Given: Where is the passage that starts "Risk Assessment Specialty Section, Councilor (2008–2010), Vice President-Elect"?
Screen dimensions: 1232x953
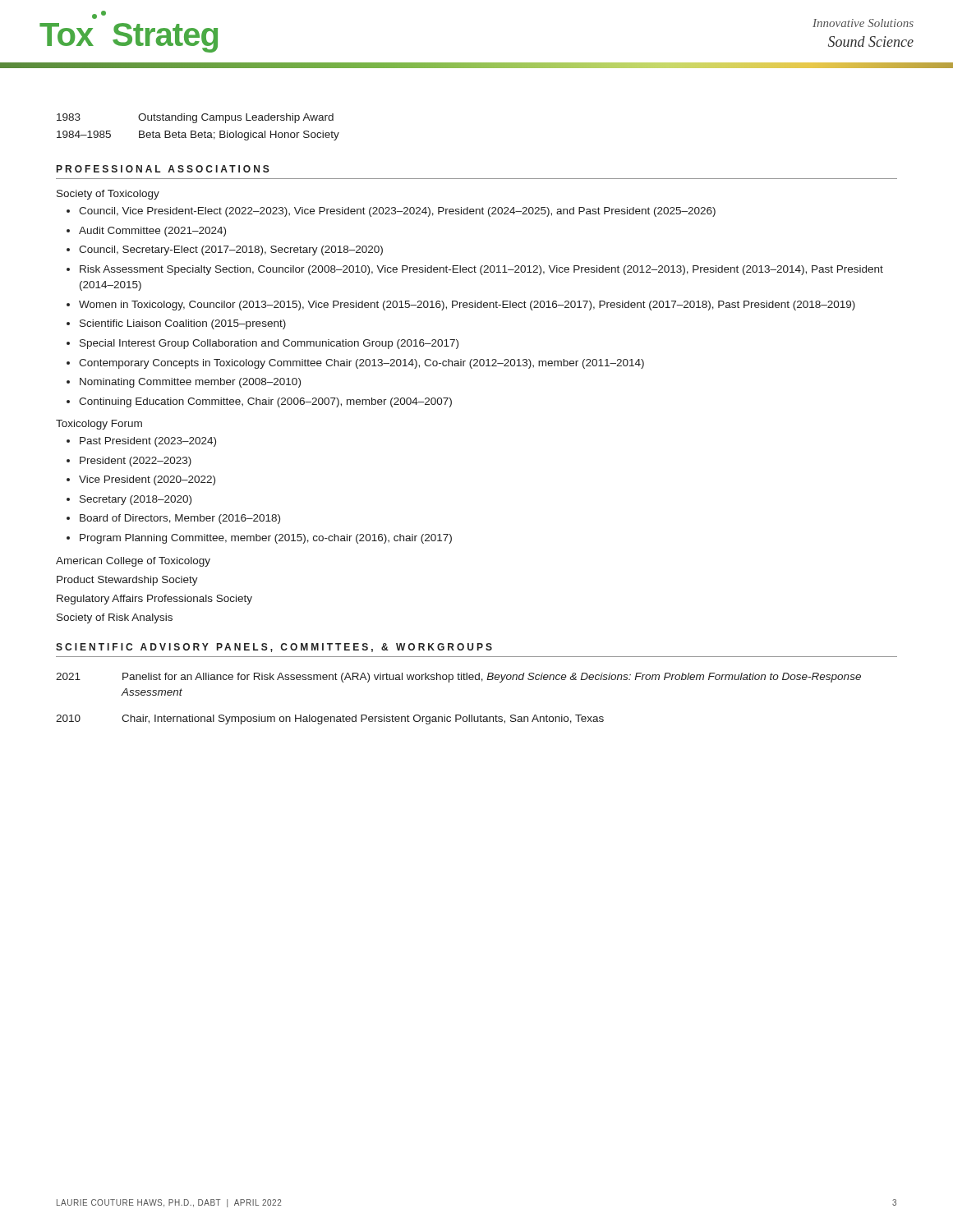Looking at the screenshot, I should [x=481, y=277].
